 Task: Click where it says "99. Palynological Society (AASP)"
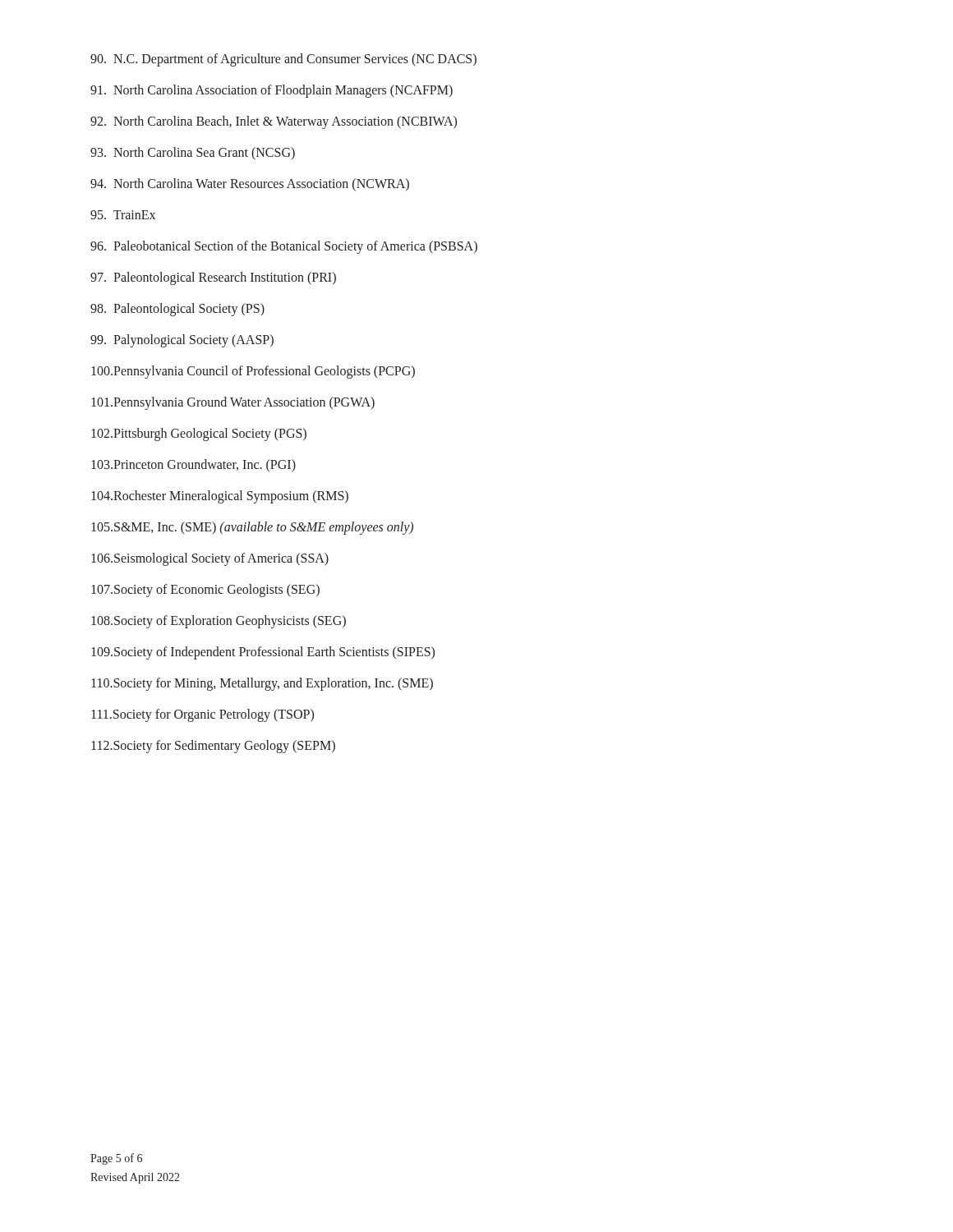tap(182, 340)
